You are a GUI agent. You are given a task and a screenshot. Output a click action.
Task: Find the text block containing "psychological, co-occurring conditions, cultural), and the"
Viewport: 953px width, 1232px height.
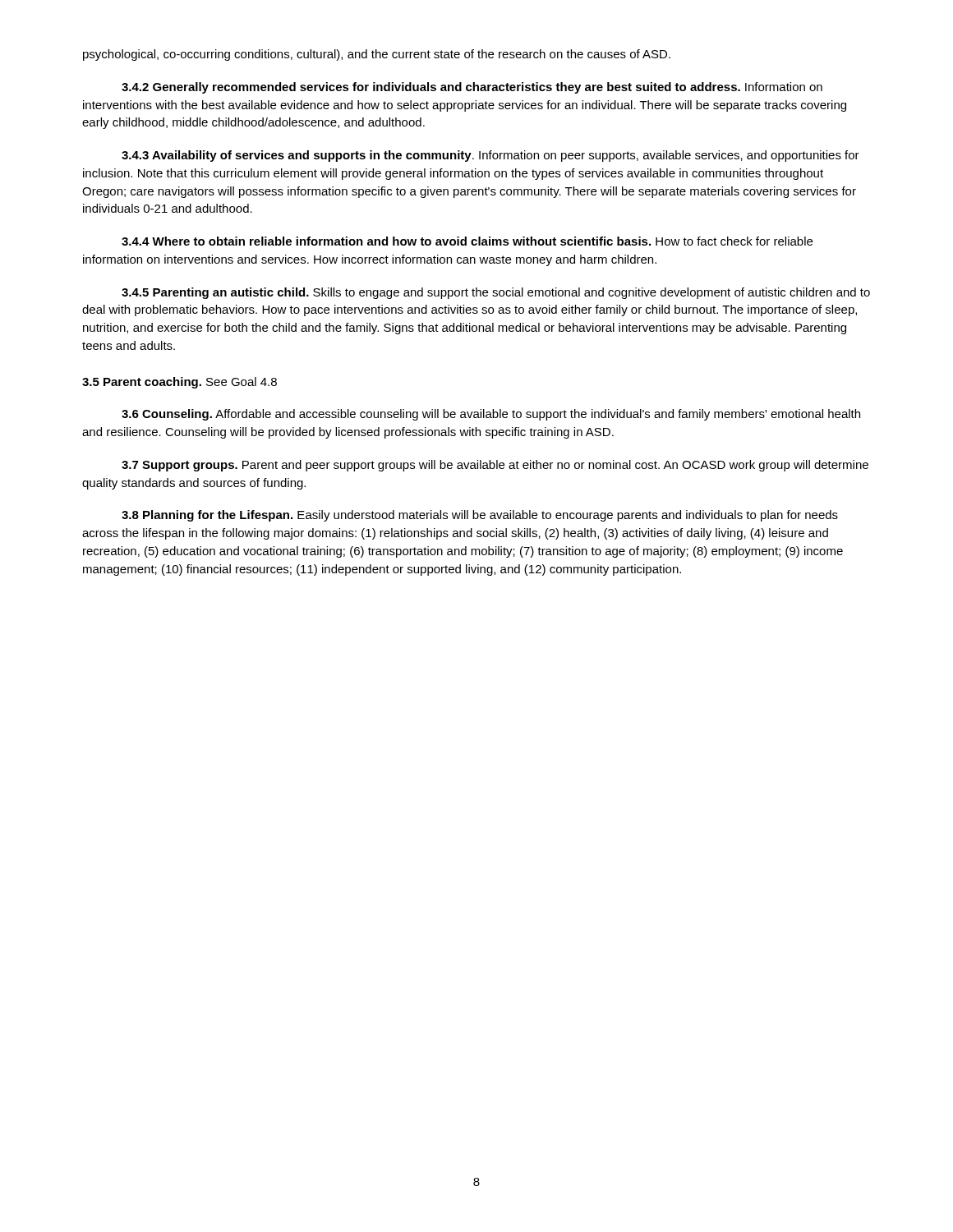point(377,54)
